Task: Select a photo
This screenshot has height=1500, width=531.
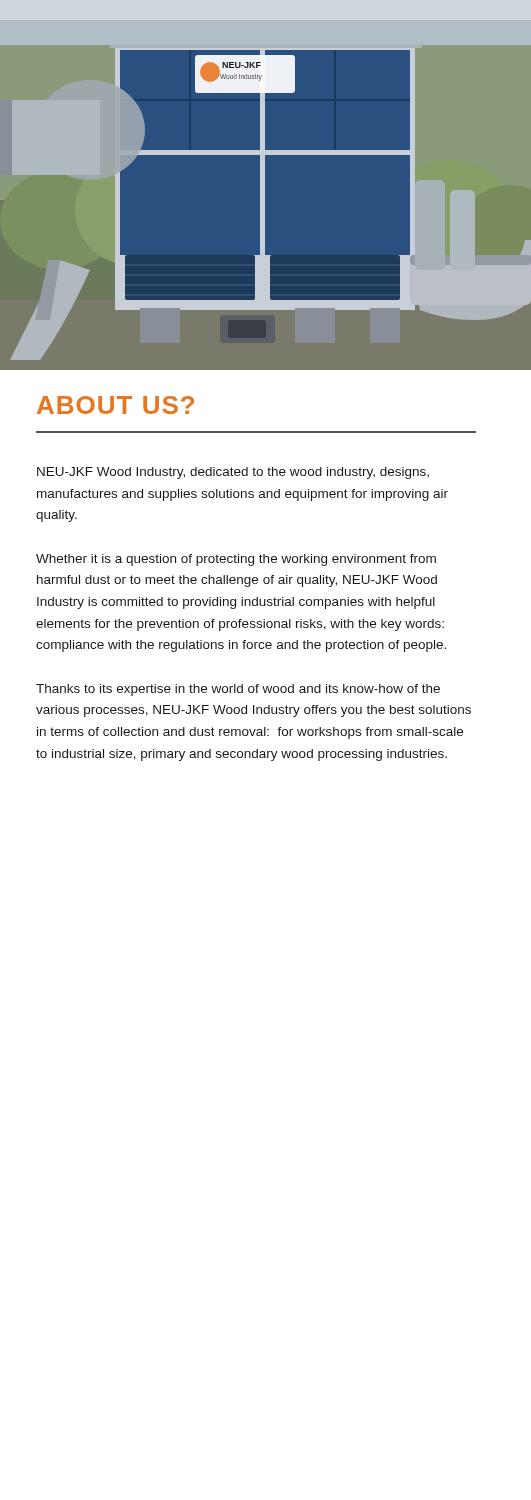Action: 266,185
